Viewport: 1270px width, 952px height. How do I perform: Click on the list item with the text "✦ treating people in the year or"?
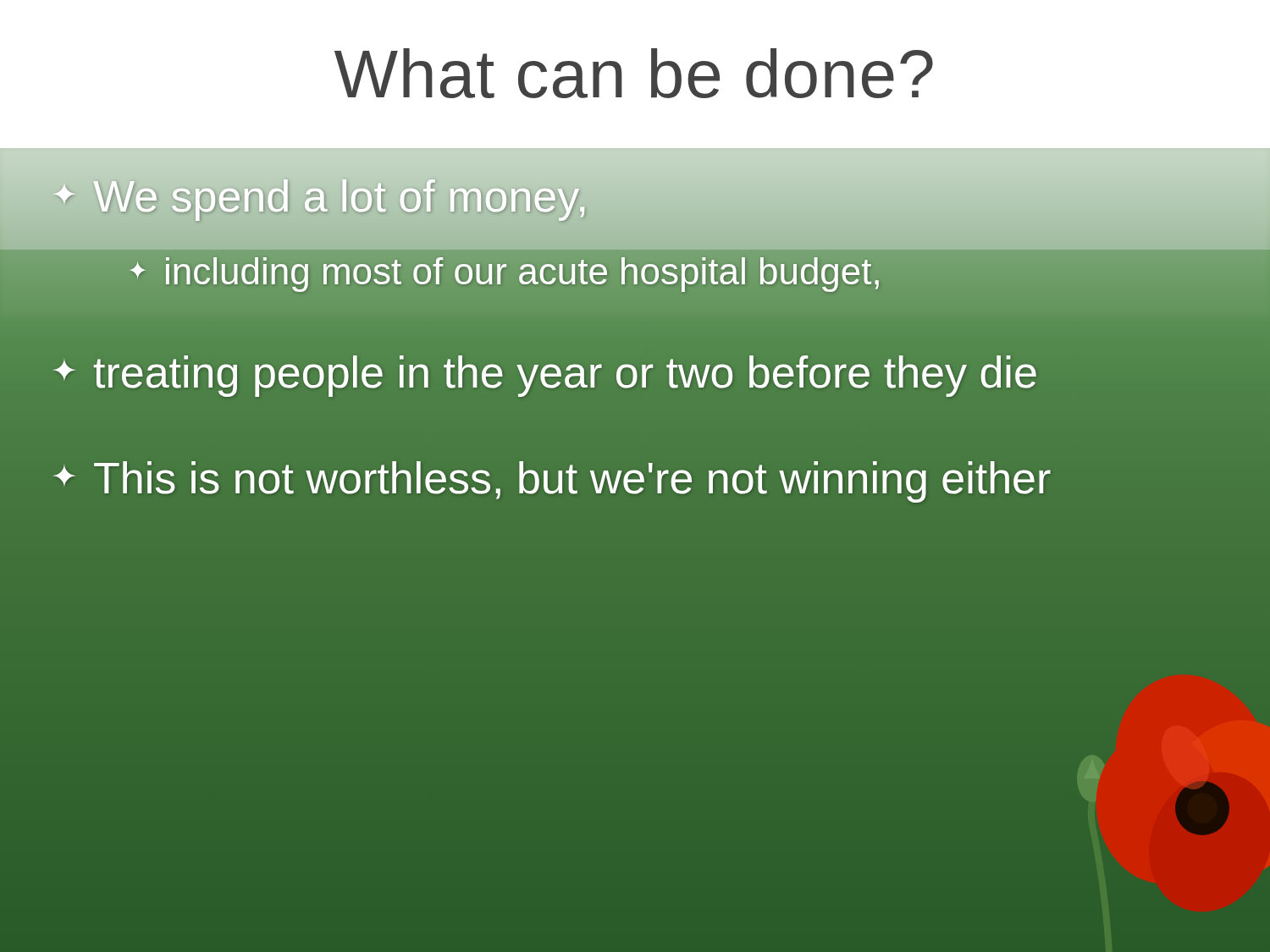(544, 373)
